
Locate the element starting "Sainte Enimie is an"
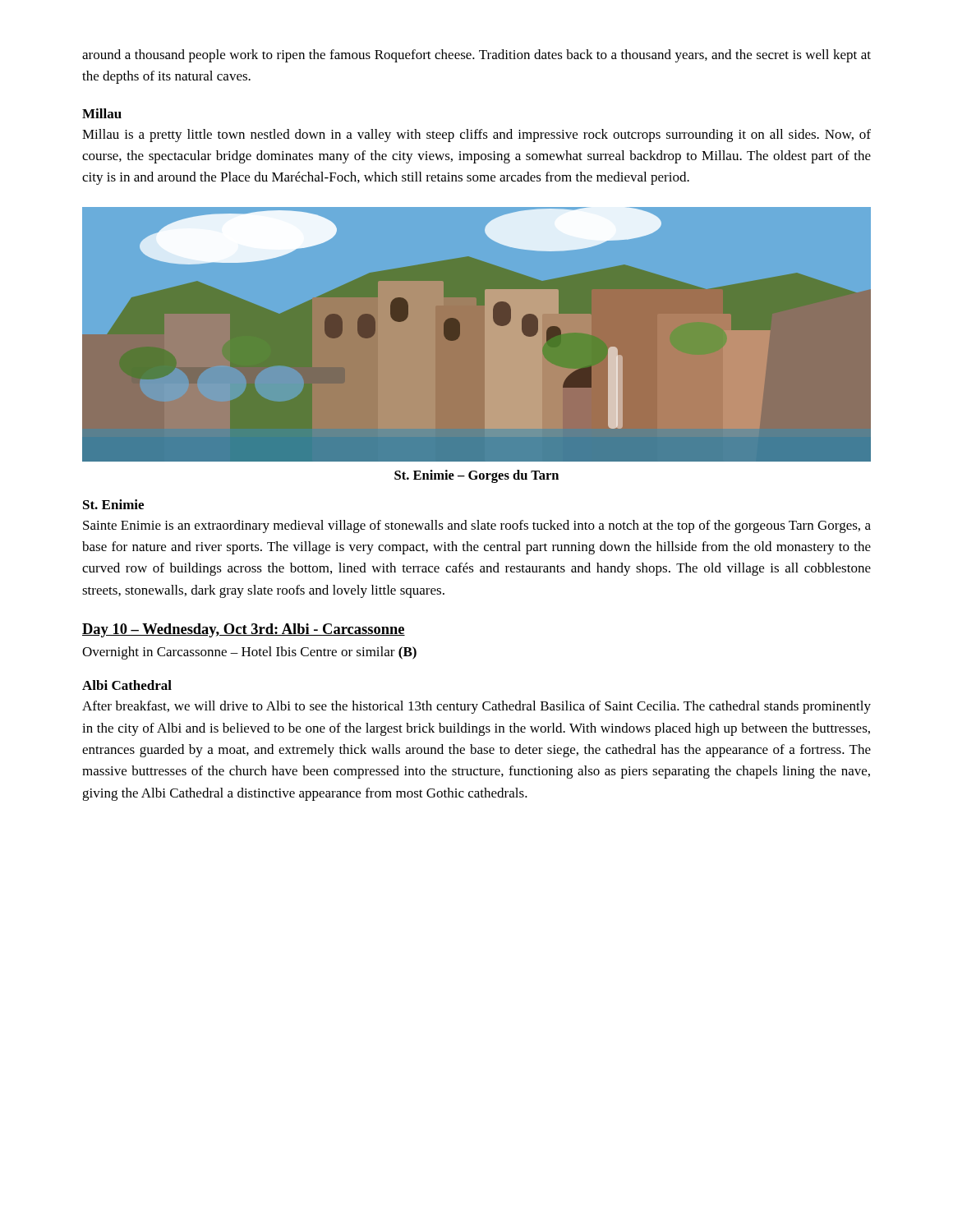[476, 557]
